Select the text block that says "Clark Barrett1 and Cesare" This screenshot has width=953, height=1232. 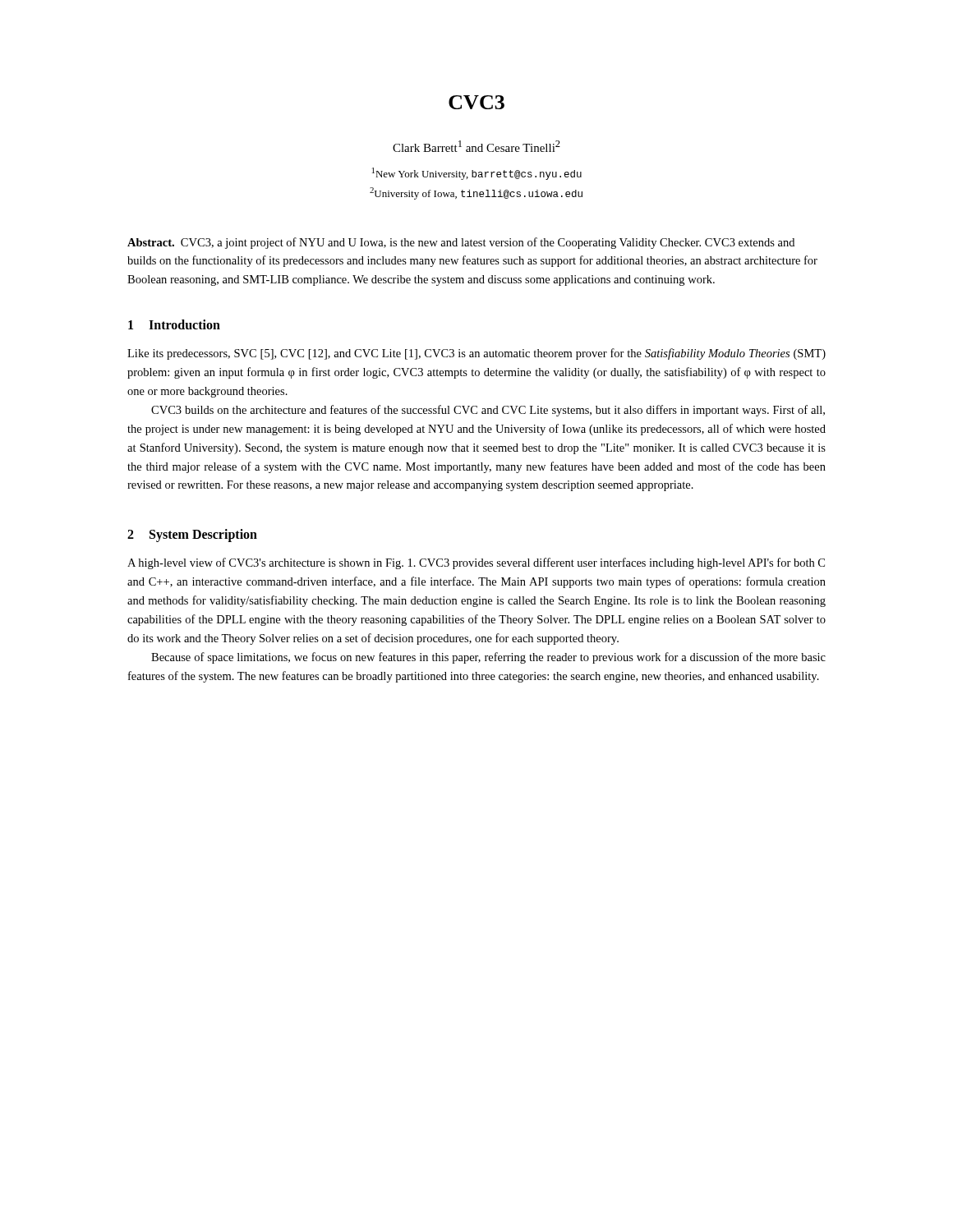point(476,146)
